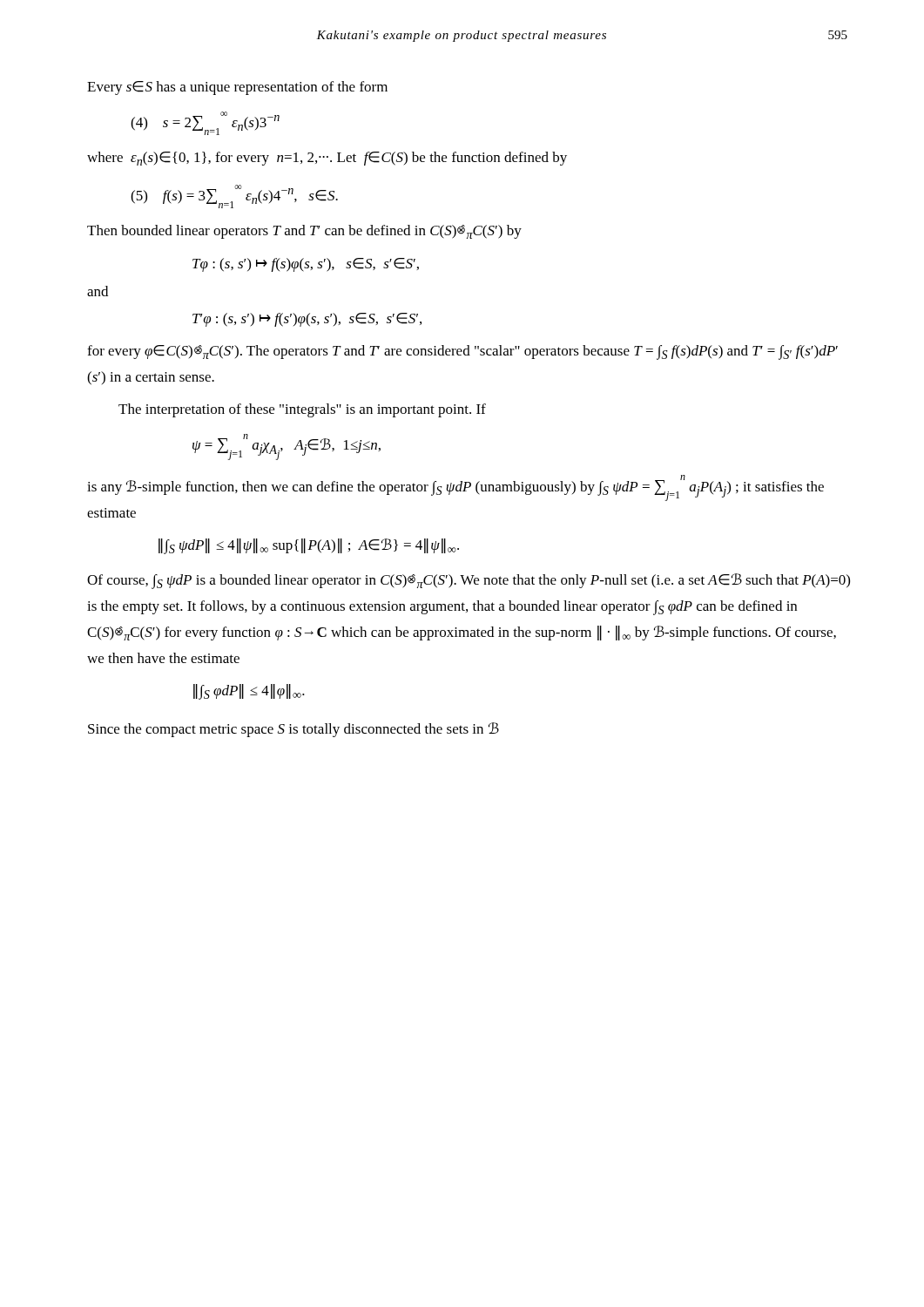Point to the region starting "is any ℬ-simple function, then"
This screenshot has height=1307, width=924.
(x=456, y=496)
